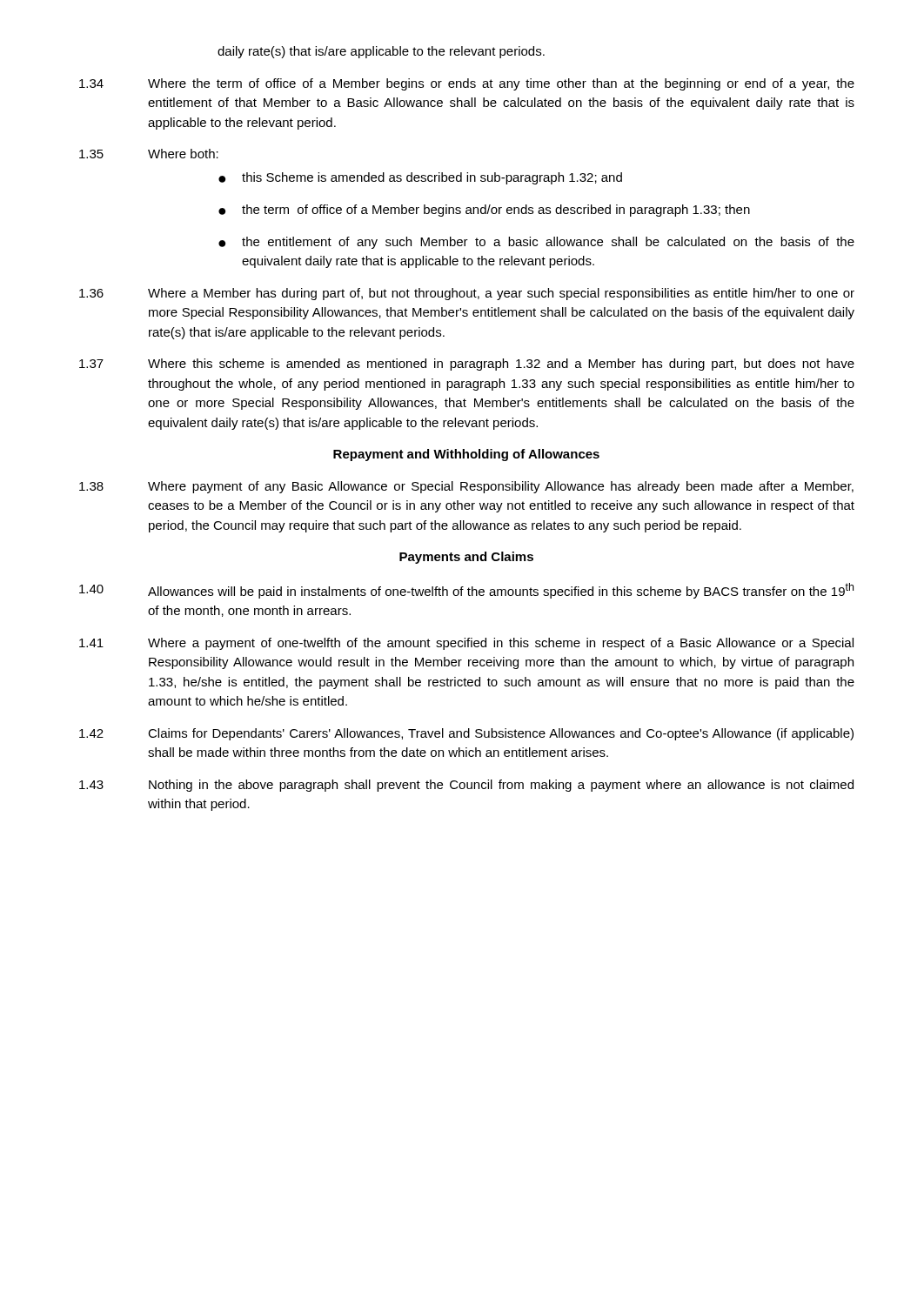
Task: Point to the region starting "41 Where a payment of one-twelfth"
Action: coord(466,672)
